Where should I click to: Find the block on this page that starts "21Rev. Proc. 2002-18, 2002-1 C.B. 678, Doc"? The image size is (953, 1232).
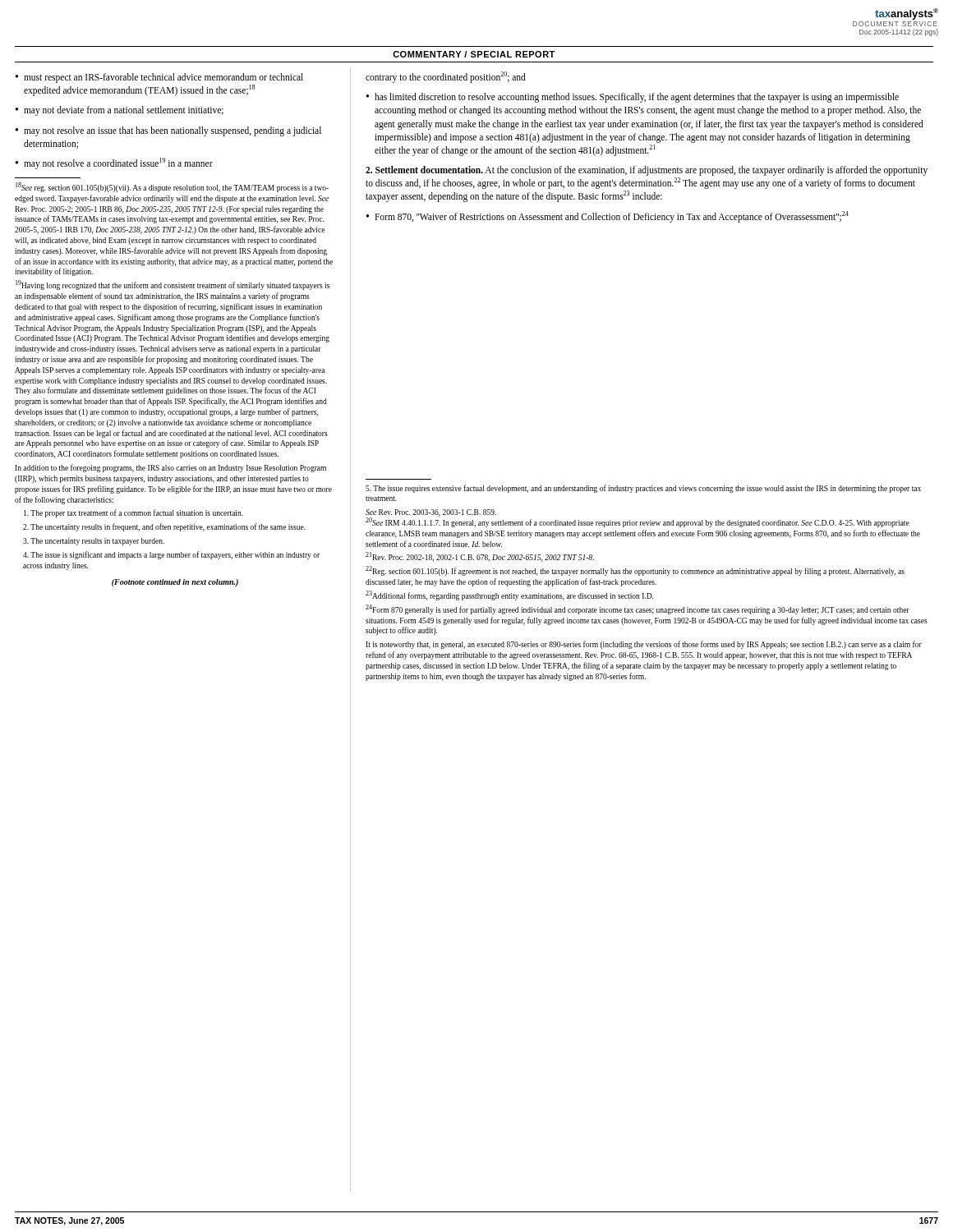[x=480, y=558]
